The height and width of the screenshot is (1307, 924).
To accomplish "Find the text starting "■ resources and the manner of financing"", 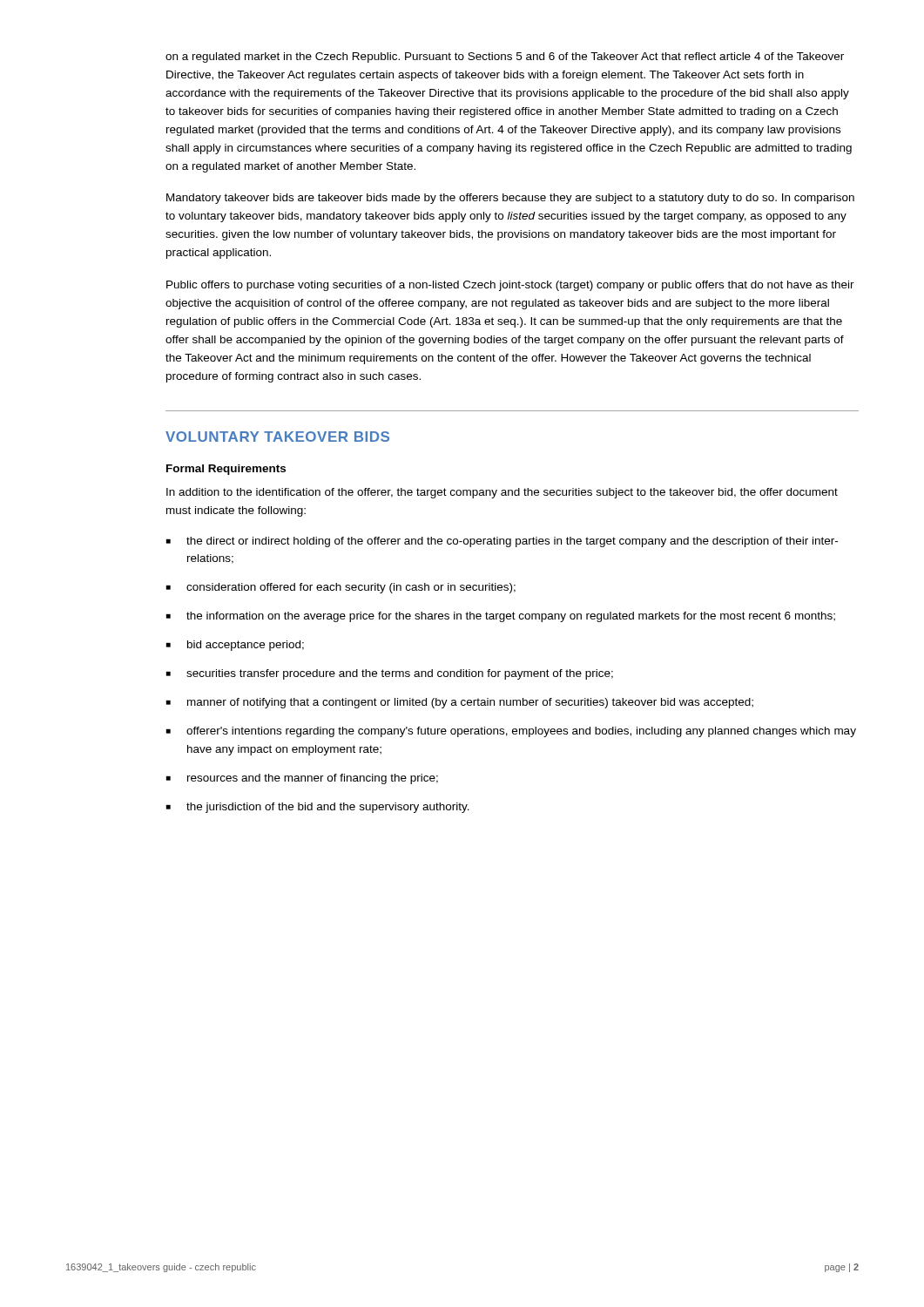I will [x=302, y=779].
